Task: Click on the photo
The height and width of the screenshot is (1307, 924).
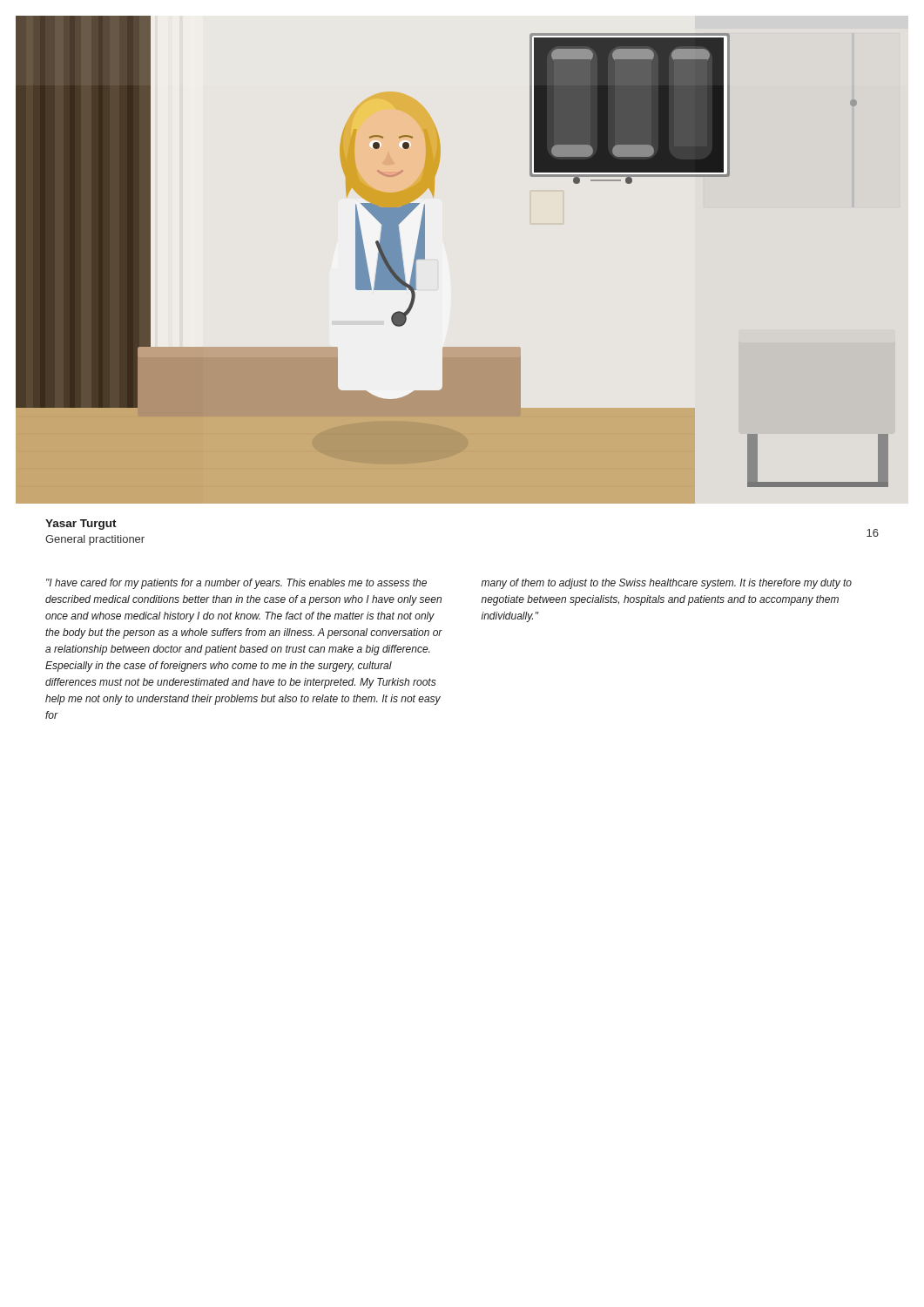Action: pyautogui.click(x=462, y=260)
